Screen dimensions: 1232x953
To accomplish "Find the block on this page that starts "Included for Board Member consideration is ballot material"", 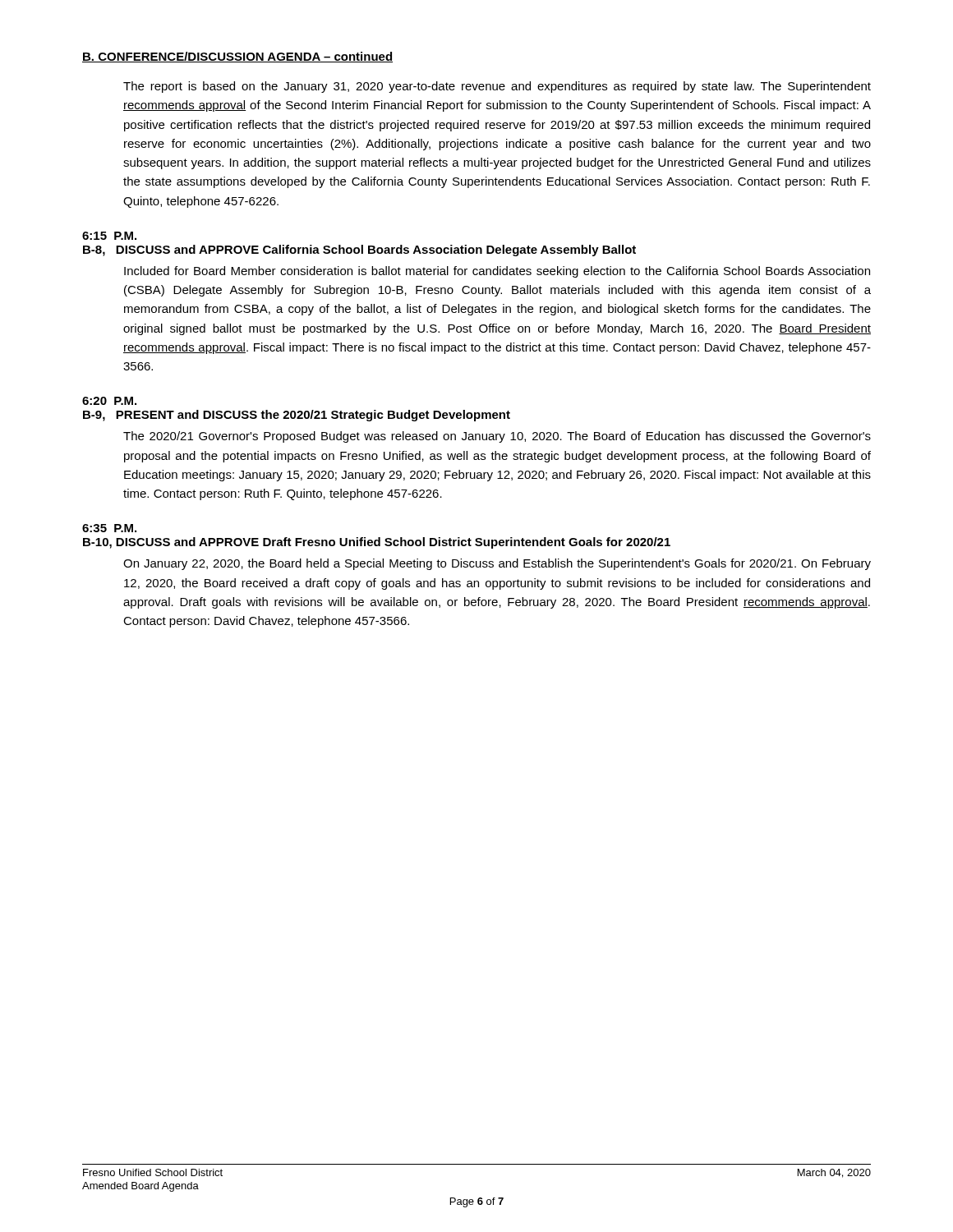I will tap(497, 318).
